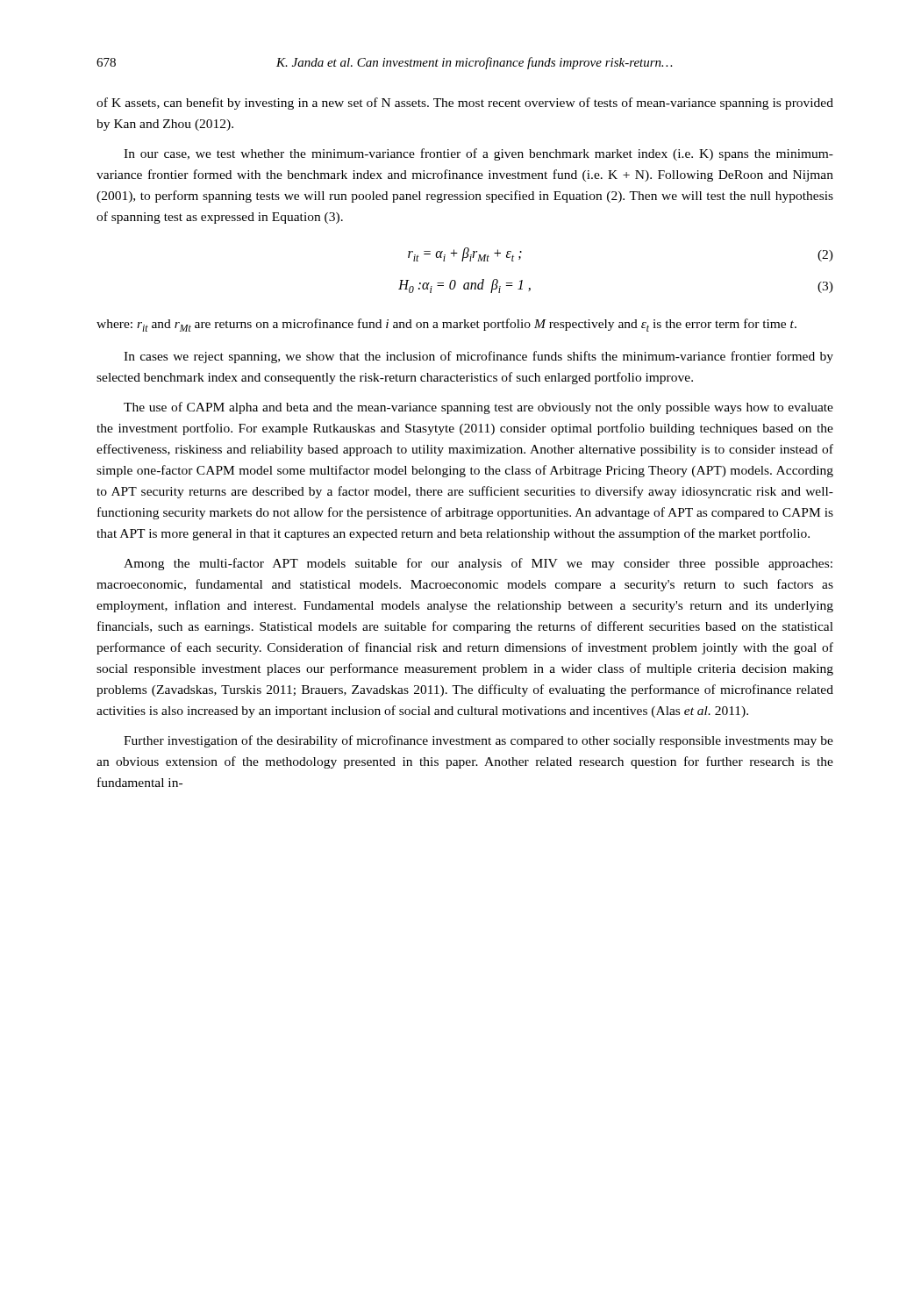Click on the text block that says "of K assets, can benefit"
The height and width of the screenshot is (1316, 921).
point(465,113)
